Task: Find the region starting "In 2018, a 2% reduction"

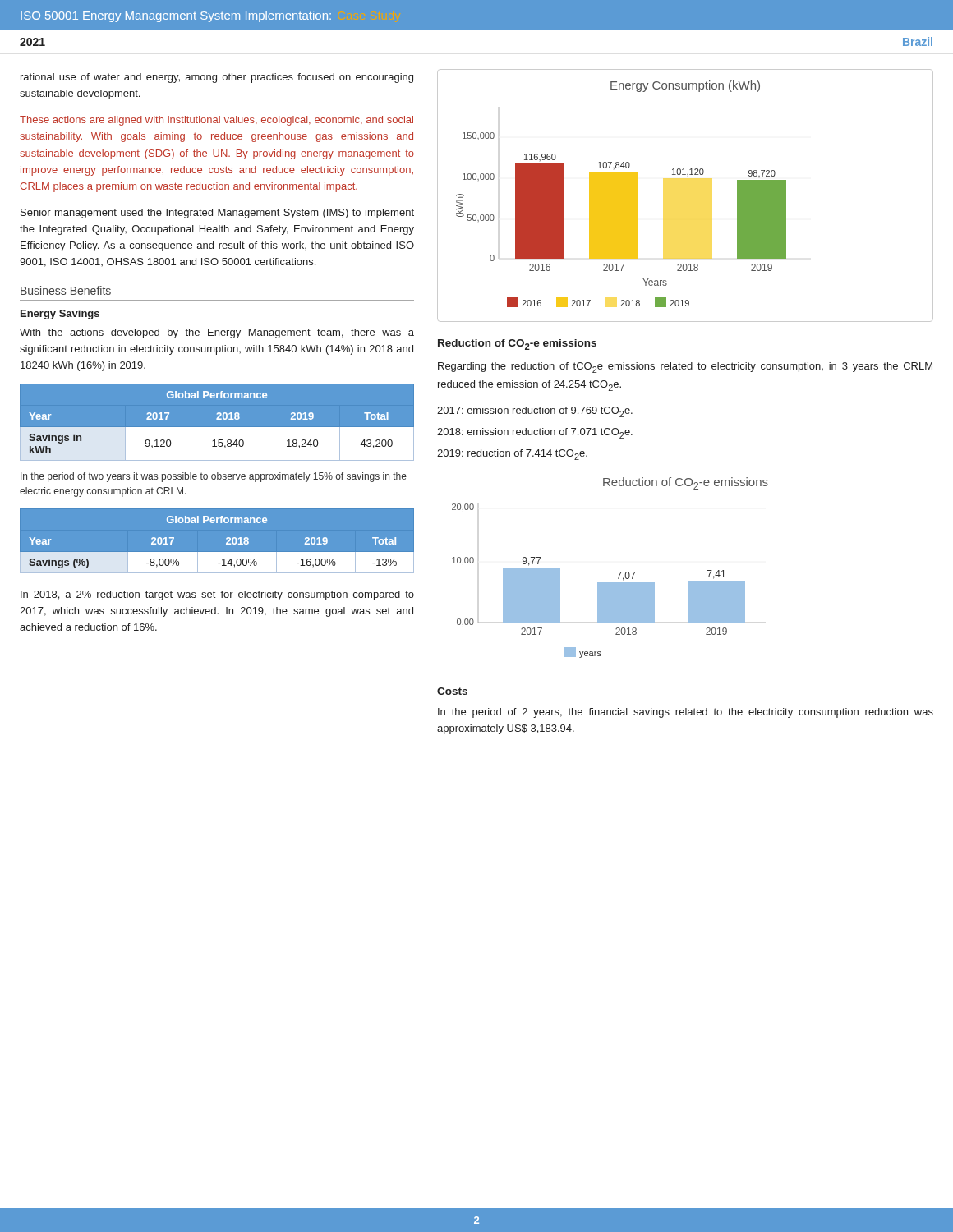Action: (217, 611)
